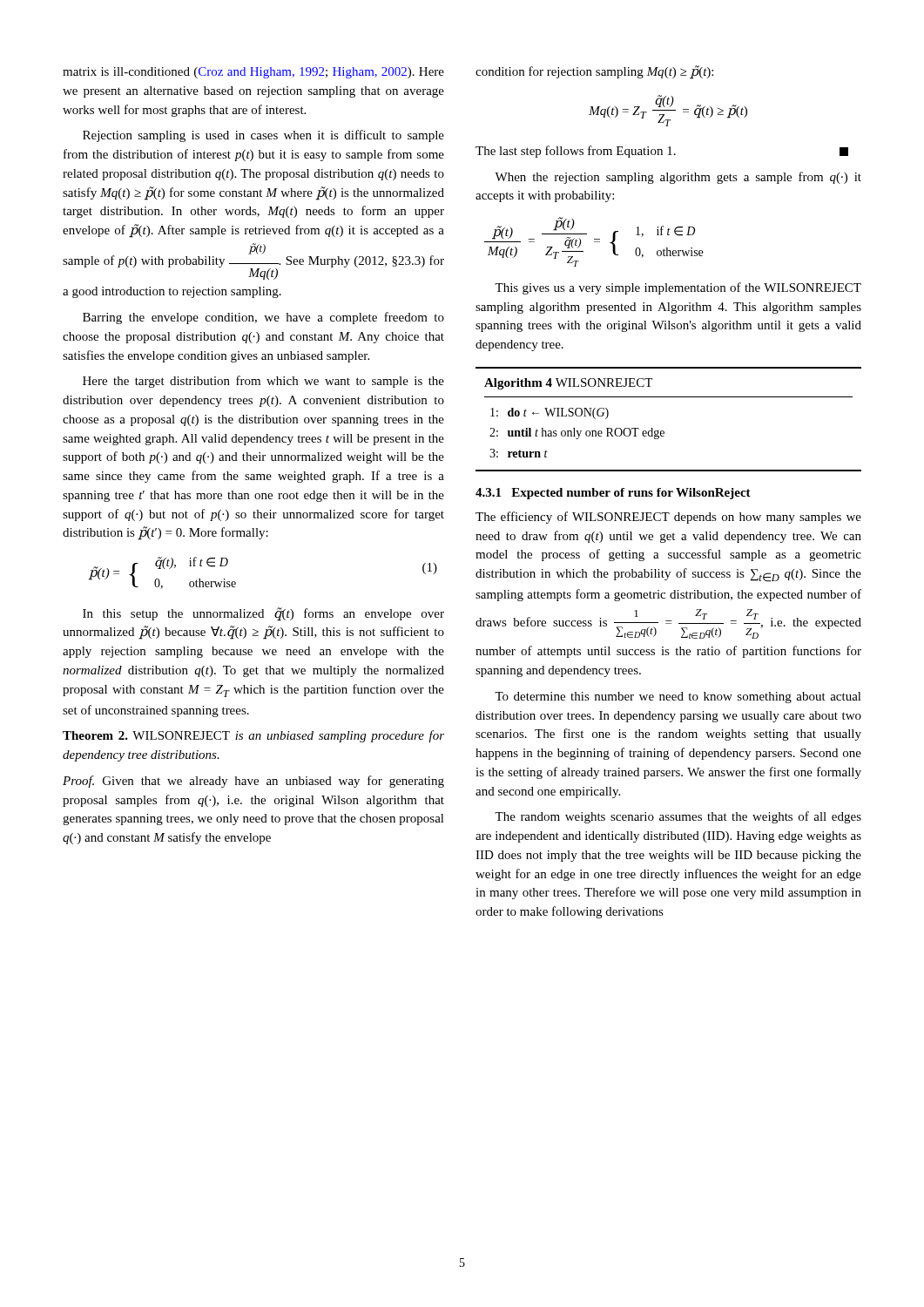Point to the section header beginning "4.3.1 Expected number"
Screen dimensions: 1307x924
coord(613,492)
